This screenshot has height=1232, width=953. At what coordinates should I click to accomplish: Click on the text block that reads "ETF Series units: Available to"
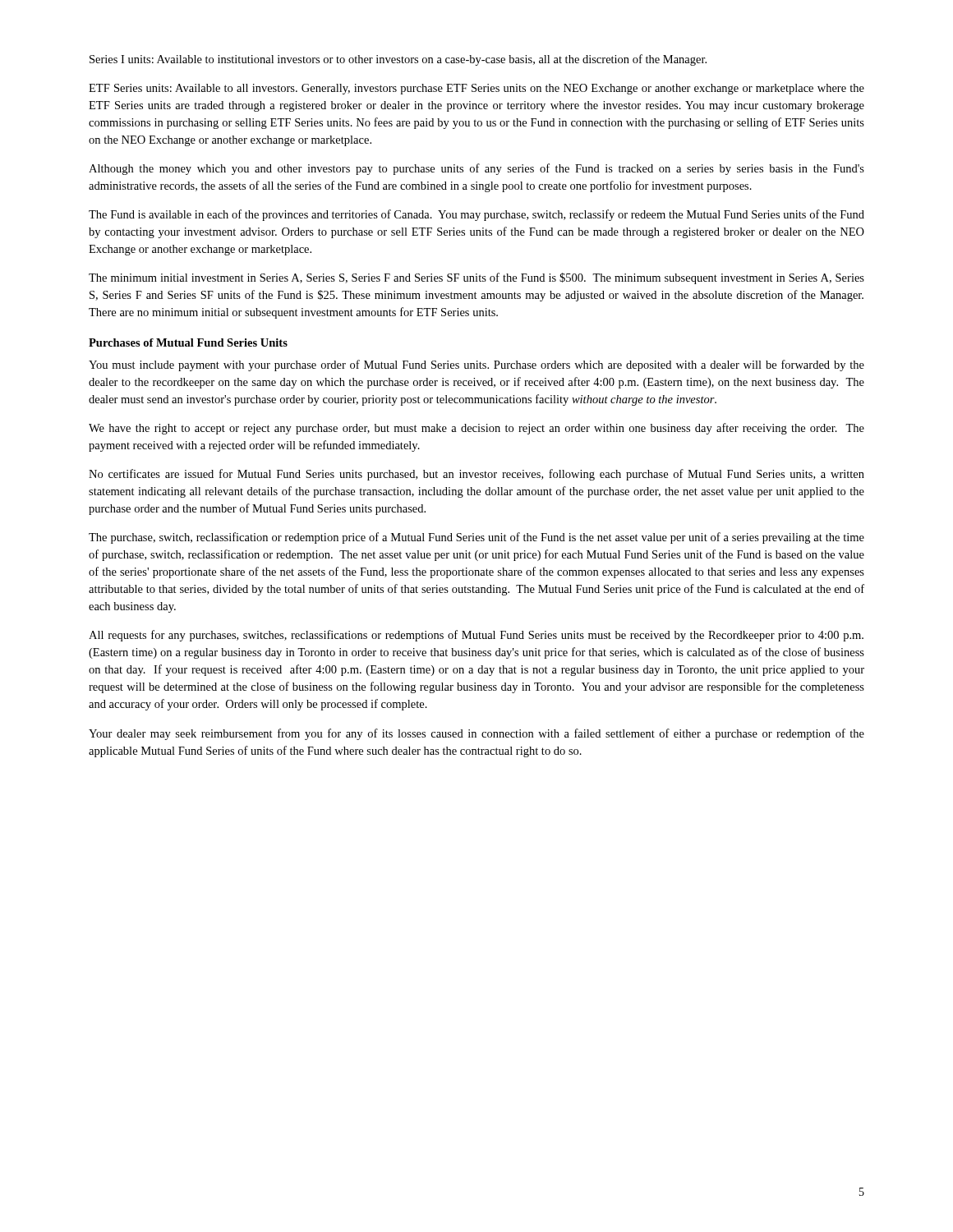476,114
